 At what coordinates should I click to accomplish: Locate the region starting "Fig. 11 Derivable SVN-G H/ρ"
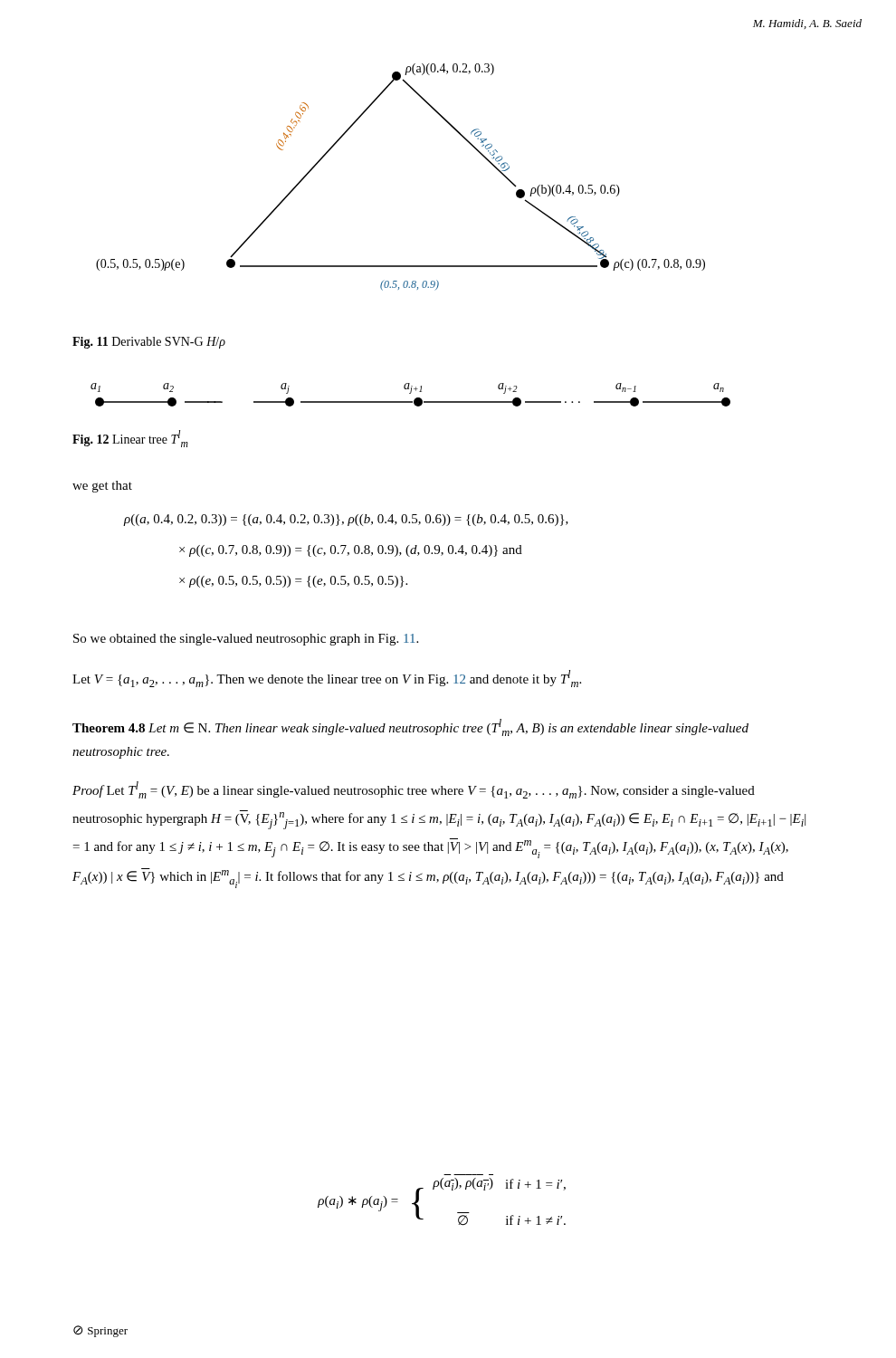point(149,342)
